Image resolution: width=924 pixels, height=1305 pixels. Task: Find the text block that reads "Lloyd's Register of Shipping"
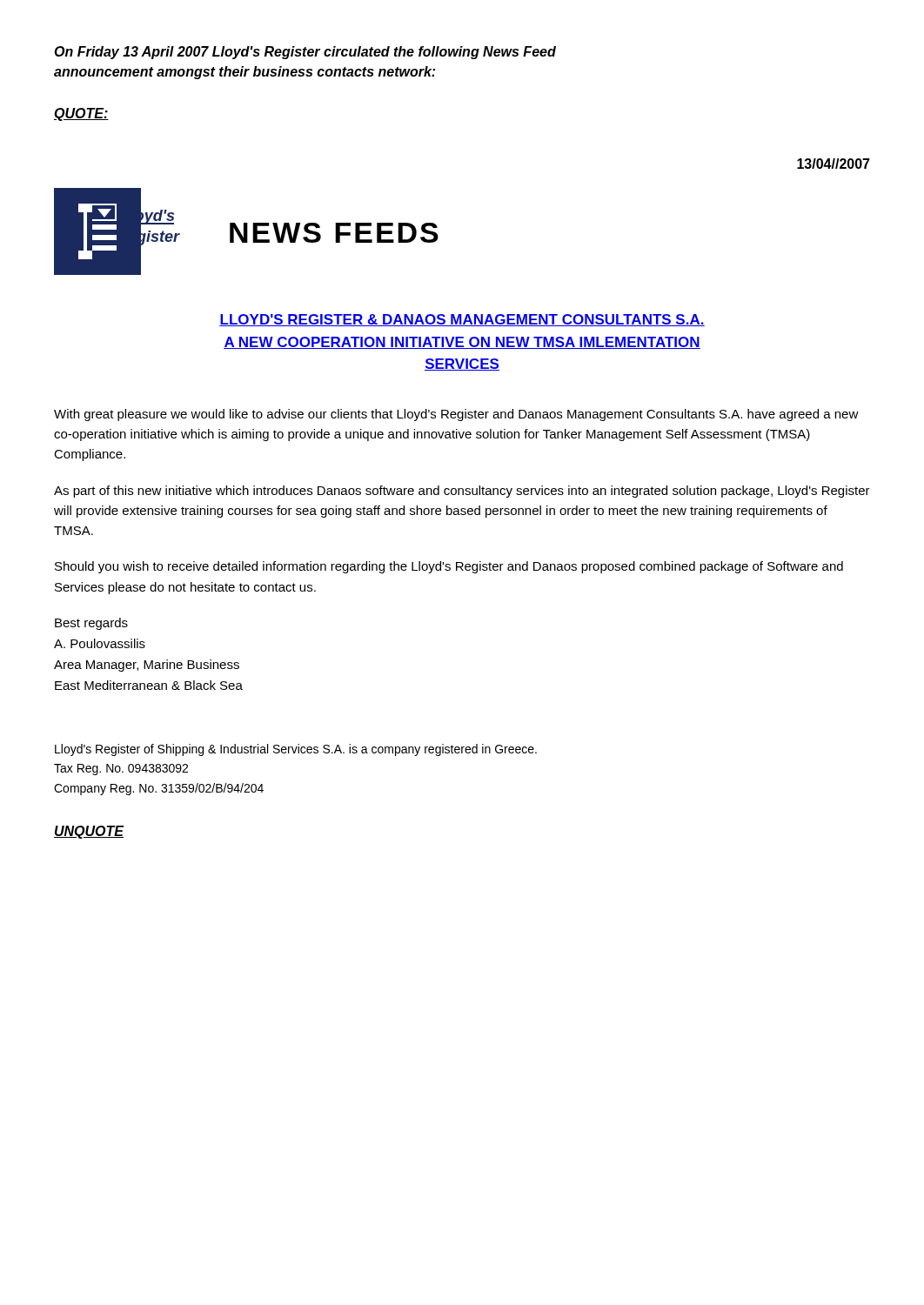[x=296, y=750]
